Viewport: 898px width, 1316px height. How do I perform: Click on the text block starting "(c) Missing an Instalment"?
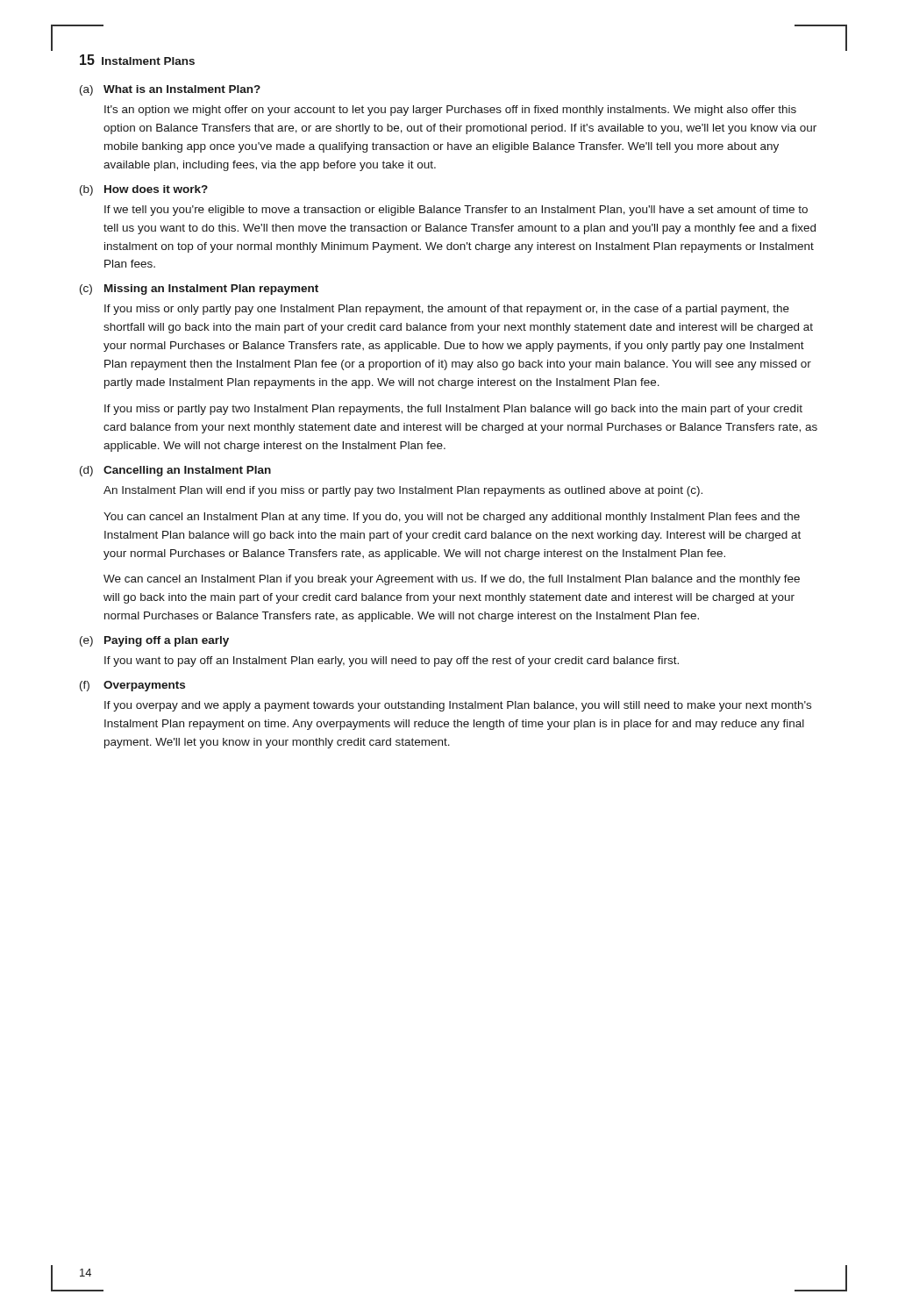(x=199, y=290)
